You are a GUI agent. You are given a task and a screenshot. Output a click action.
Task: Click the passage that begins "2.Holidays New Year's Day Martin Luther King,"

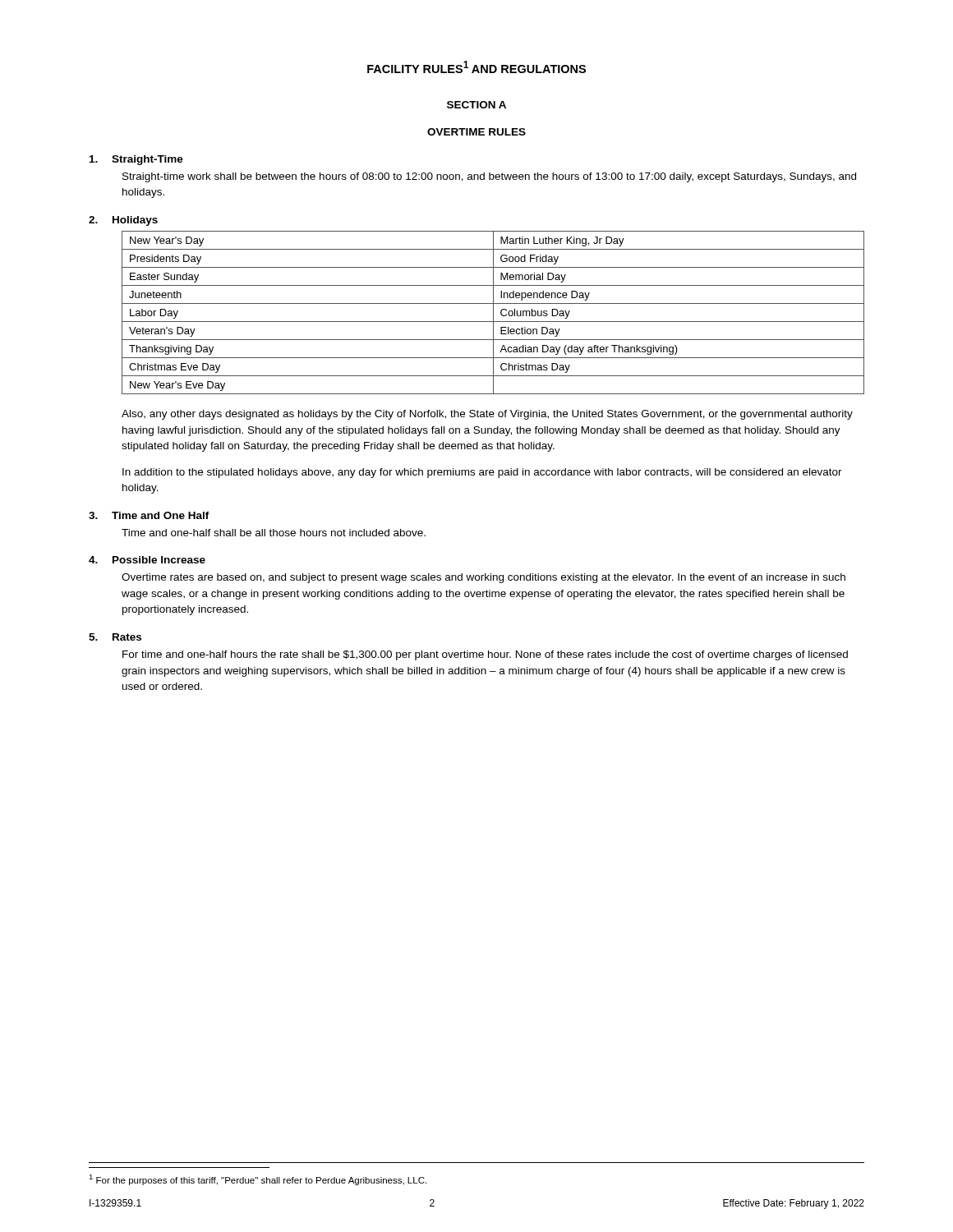coord(476,355)
